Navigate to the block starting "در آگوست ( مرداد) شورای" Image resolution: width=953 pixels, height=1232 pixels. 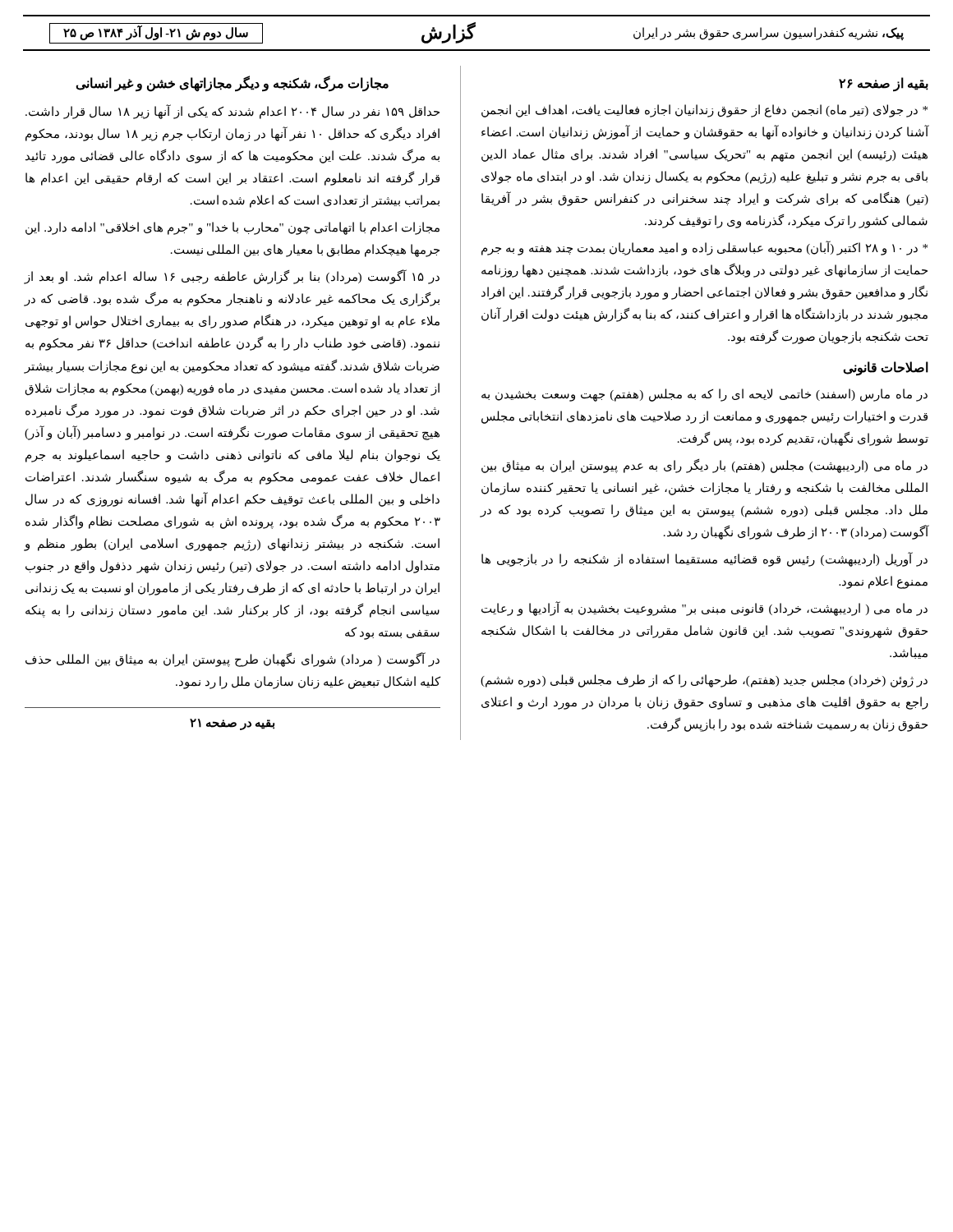click(233, 670)
